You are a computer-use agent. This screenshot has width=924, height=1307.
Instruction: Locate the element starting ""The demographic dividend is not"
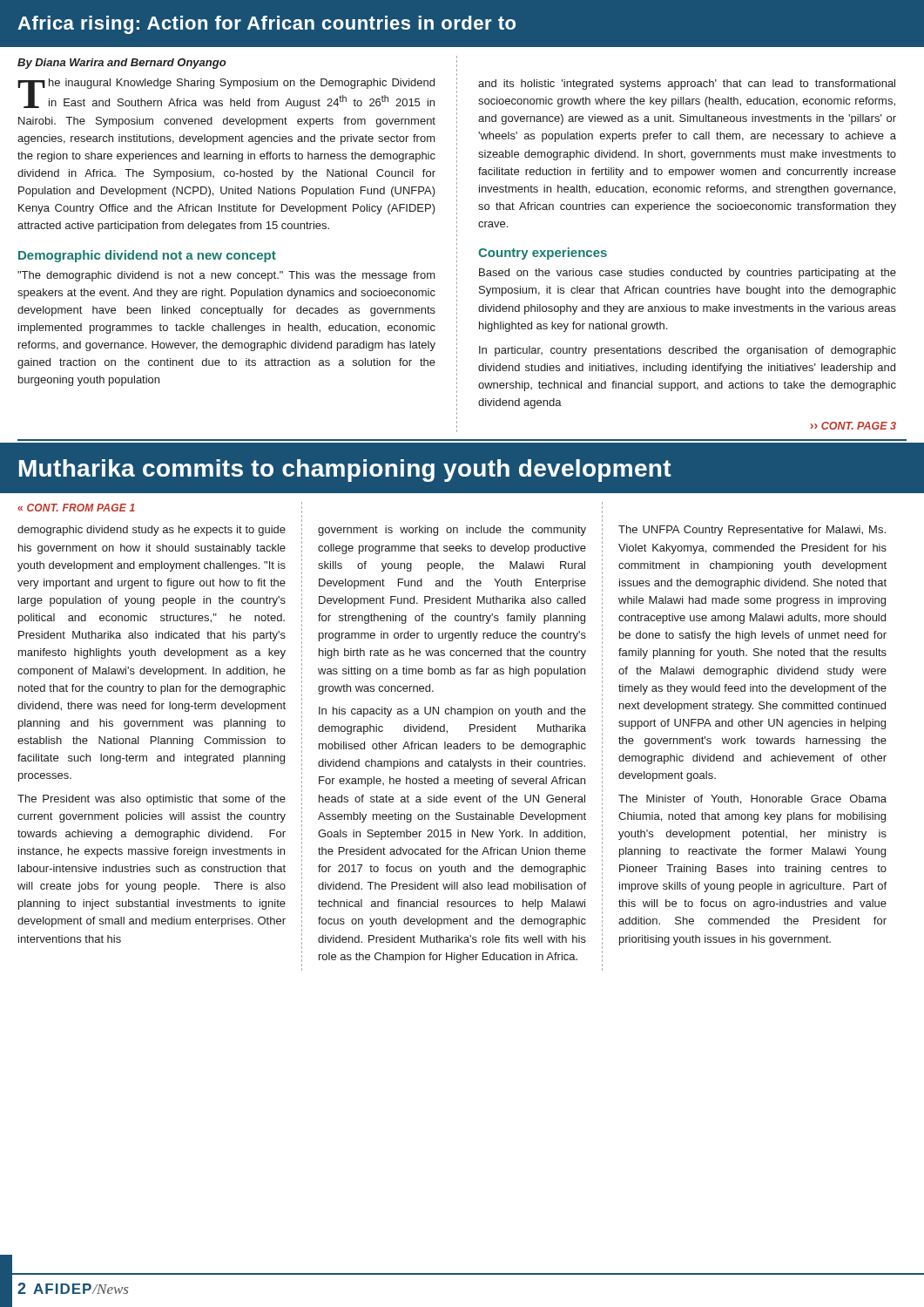click(x=226, y=327)
